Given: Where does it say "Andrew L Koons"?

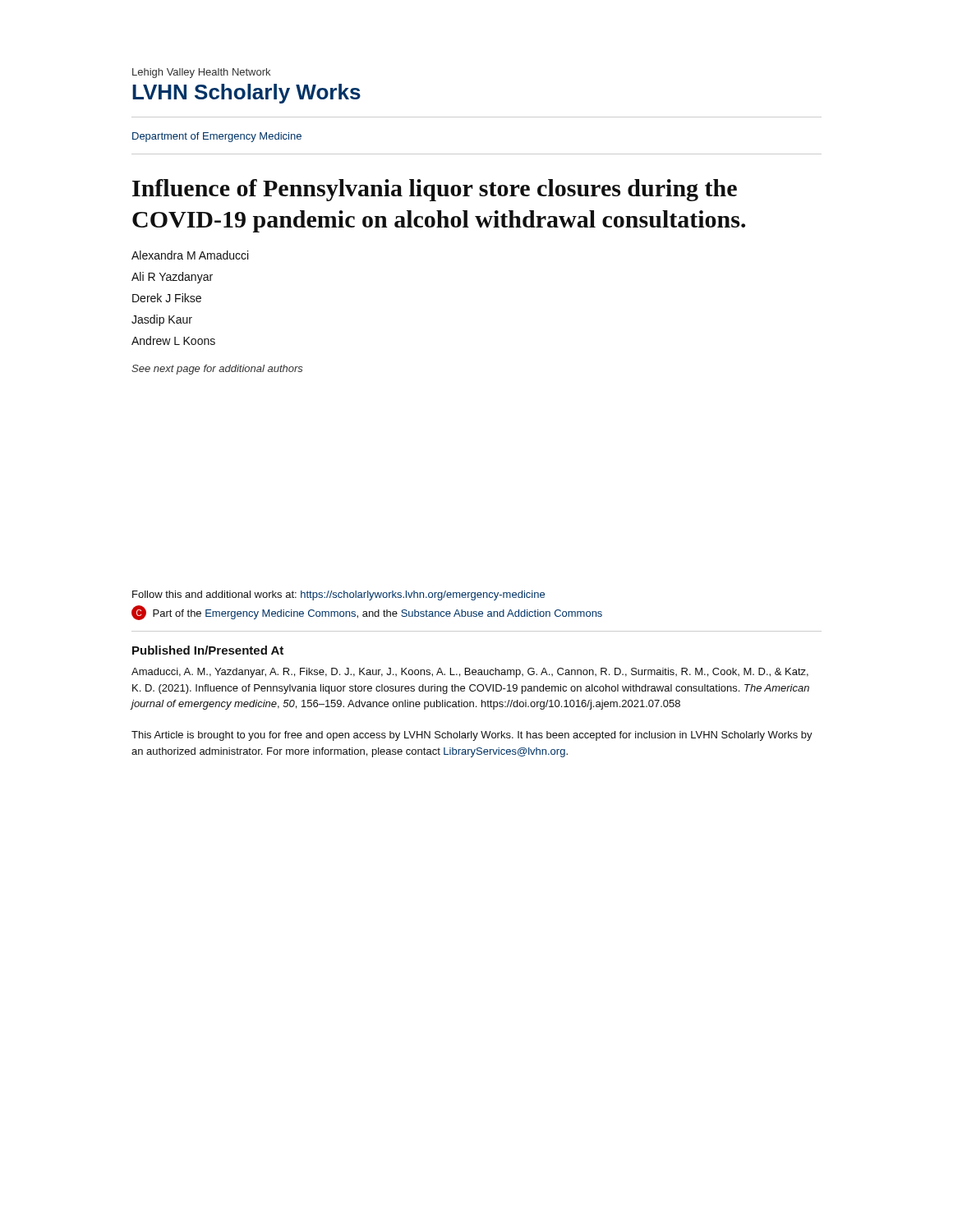Looking at the screenshot, I should coord(173,341).
